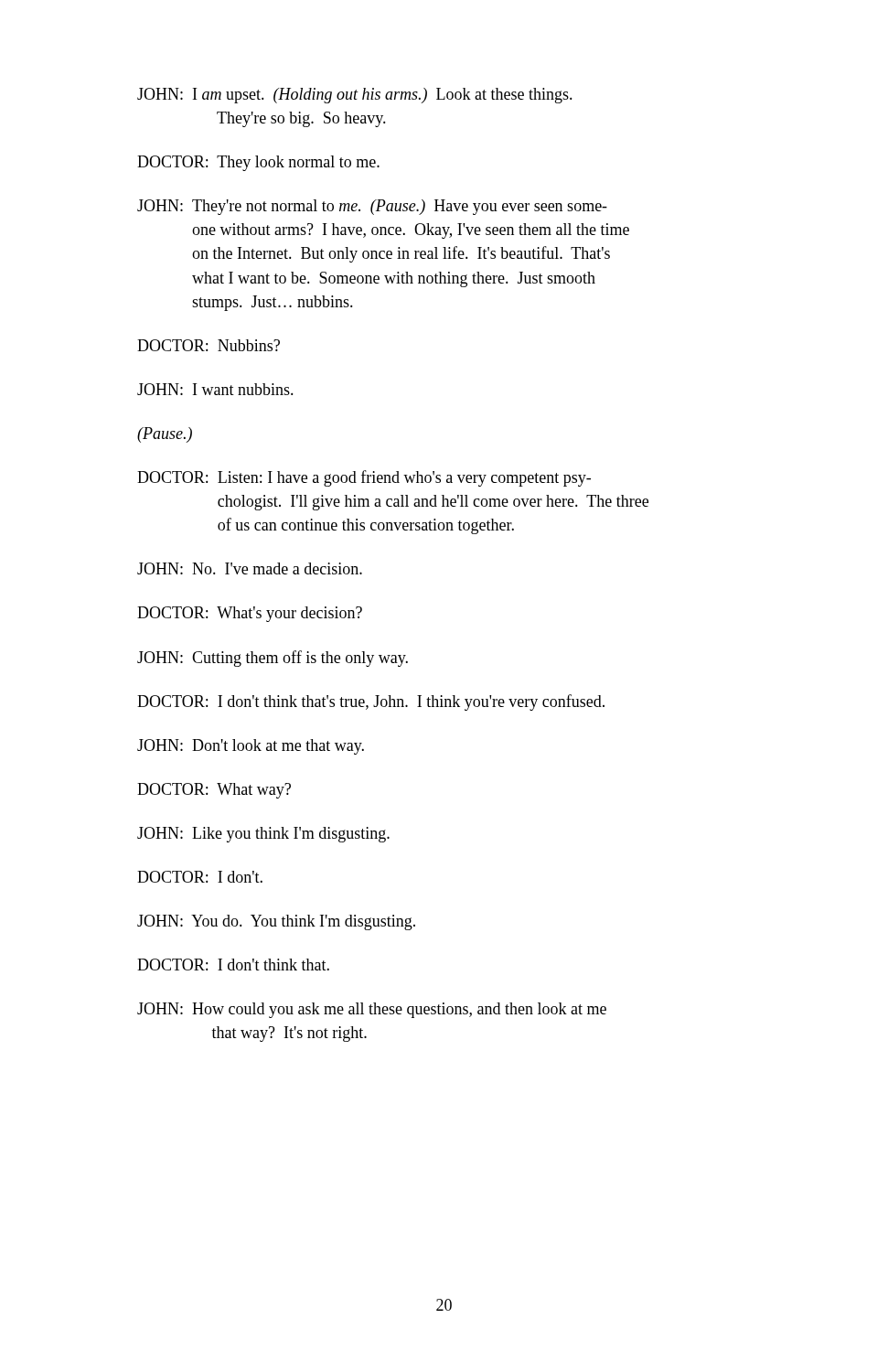This screenshot has width=888, height=1372.
Task: Locate the text "DOCTOR: They look normal to me."
Action: click(x=259, y=162)
